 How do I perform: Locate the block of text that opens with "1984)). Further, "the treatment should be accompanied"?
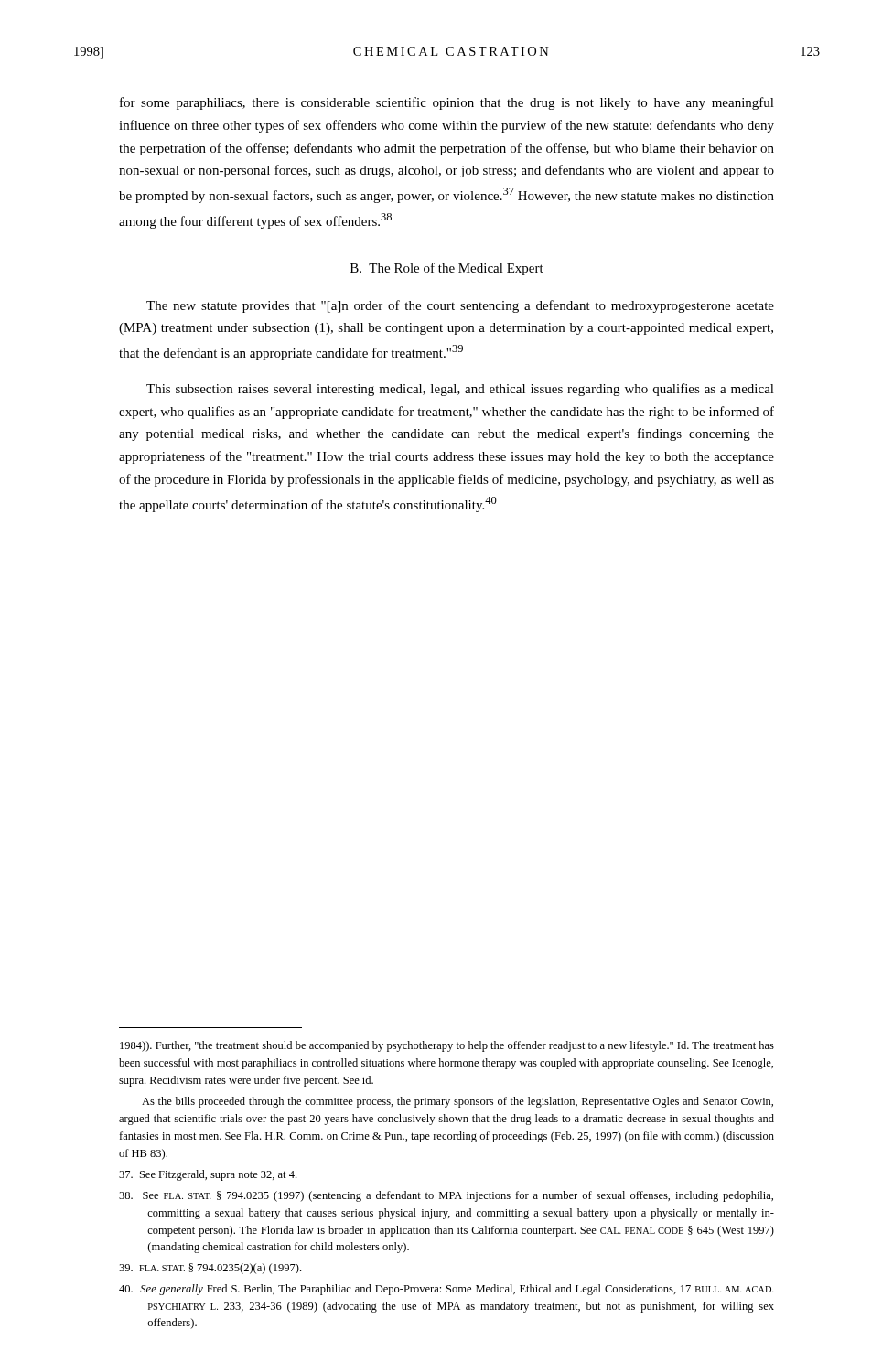(446, 1100)
